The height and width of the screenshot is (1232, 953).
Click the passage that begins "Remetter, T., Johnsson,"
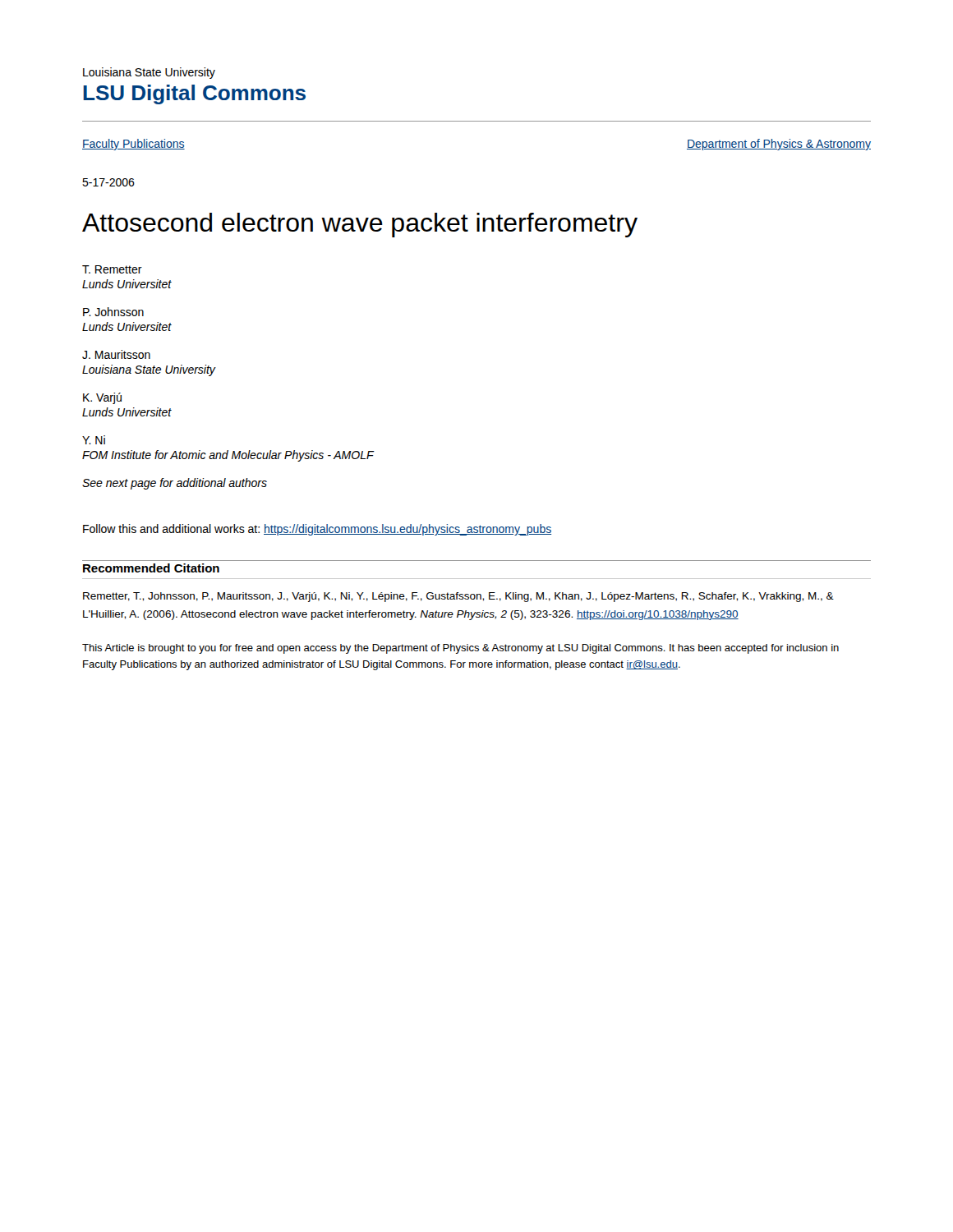pyautogui.click(x=458, y=605)
